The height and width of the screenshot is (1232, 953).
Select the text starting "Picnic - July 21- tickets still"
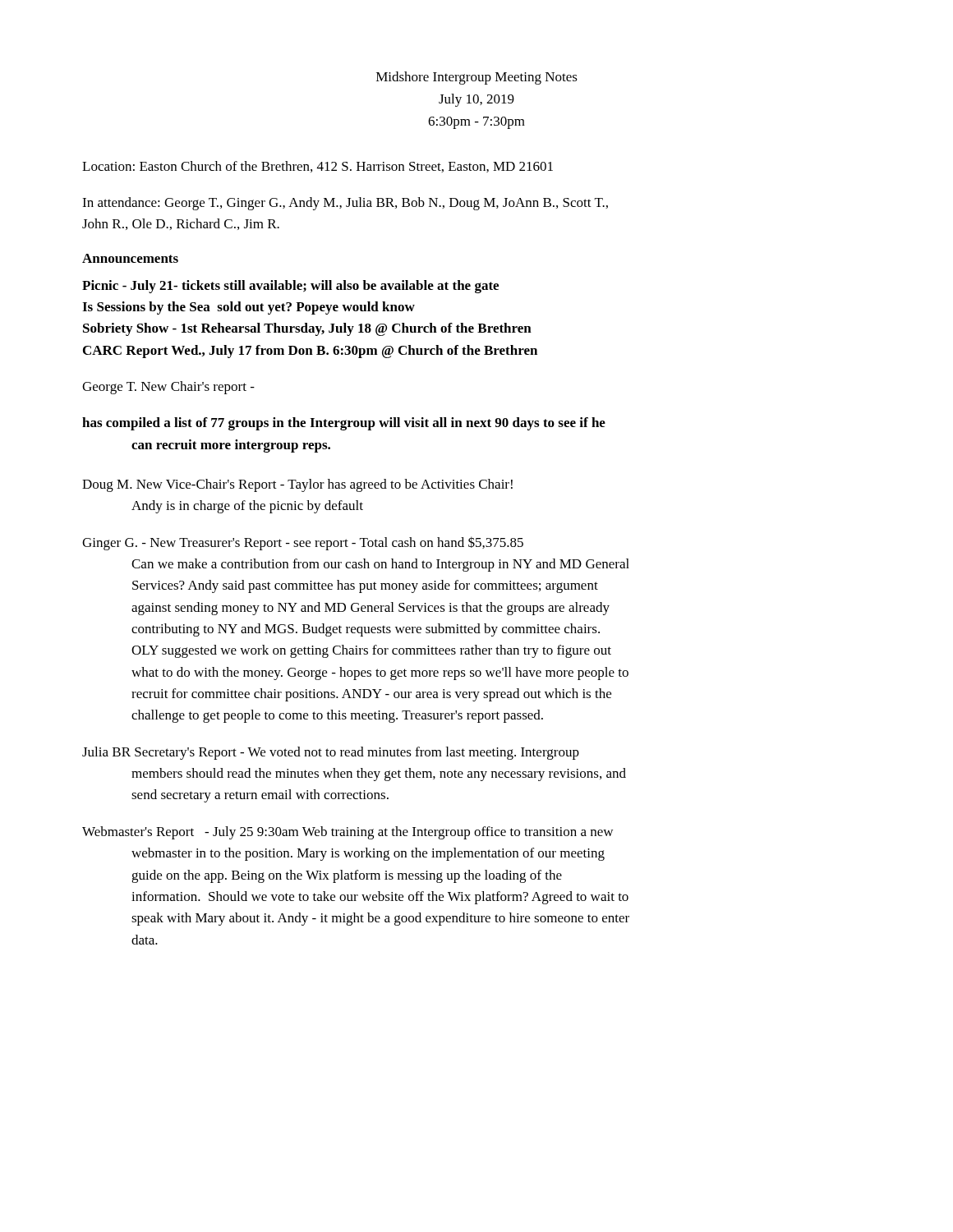click(x=310, y=318)
